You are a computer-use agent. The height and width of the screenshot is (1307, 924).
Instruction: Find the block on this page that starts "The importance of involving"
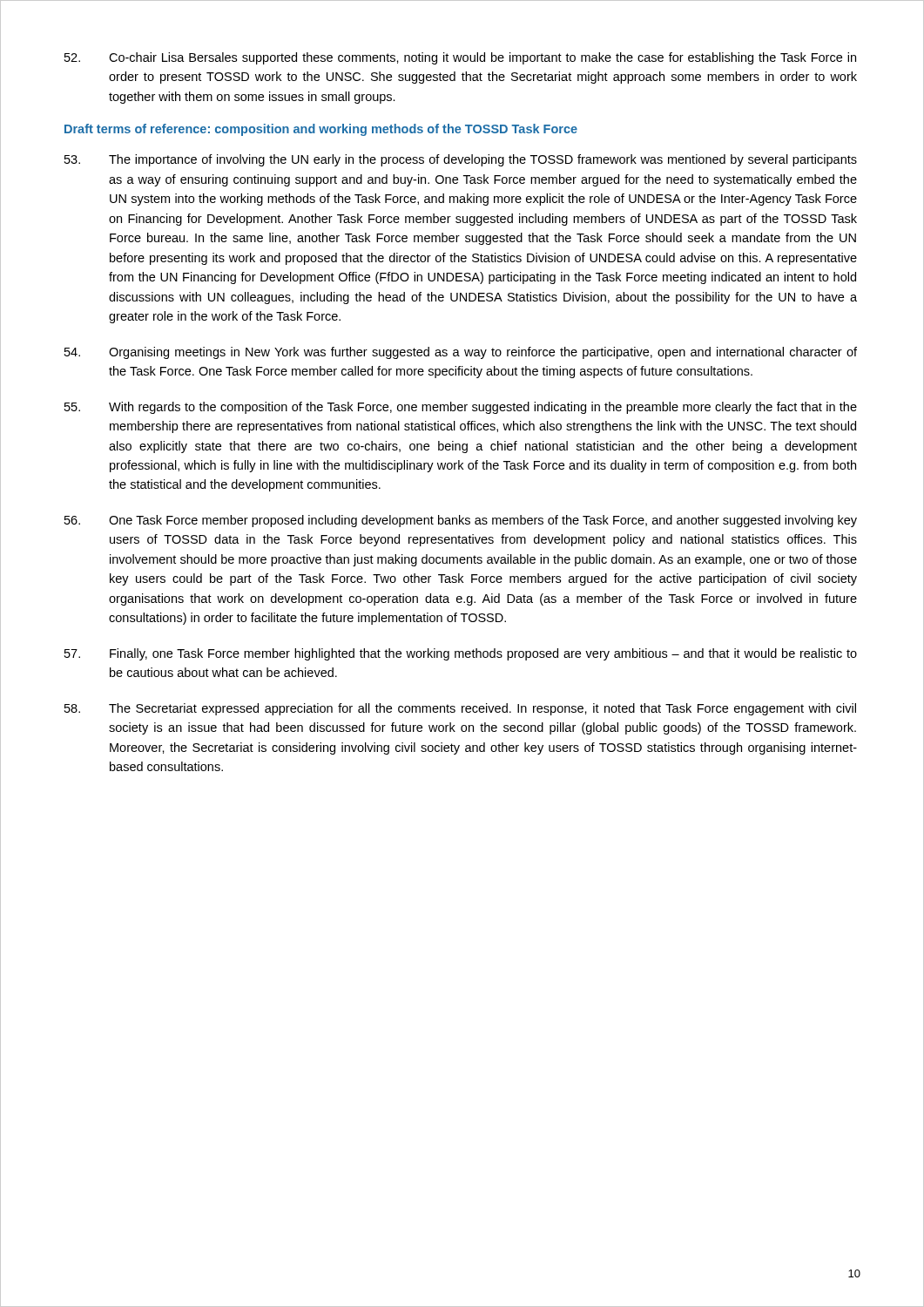tap(460, 238)
